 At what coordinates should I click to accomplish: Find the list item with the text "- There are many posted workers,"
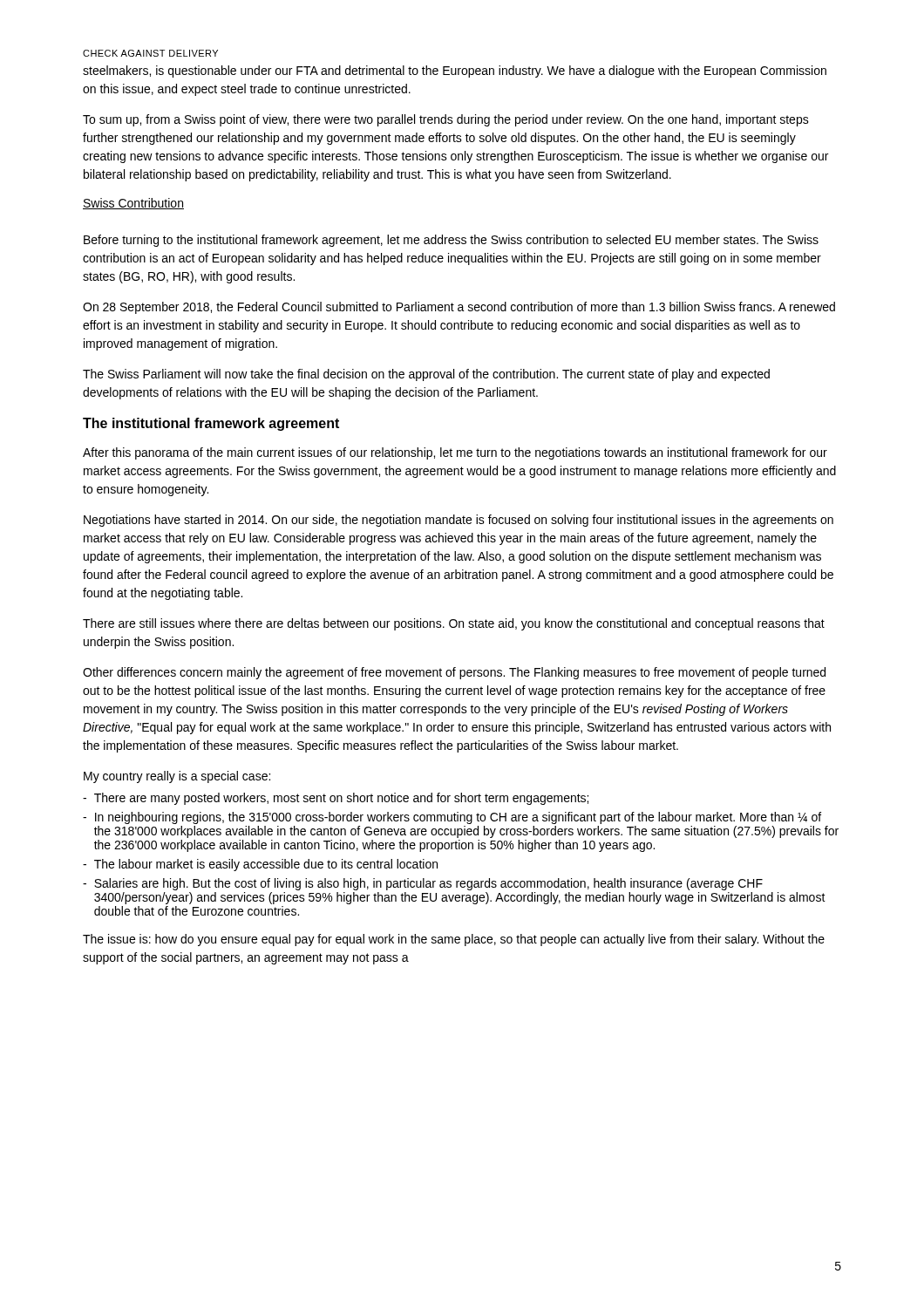coord(462,798)
